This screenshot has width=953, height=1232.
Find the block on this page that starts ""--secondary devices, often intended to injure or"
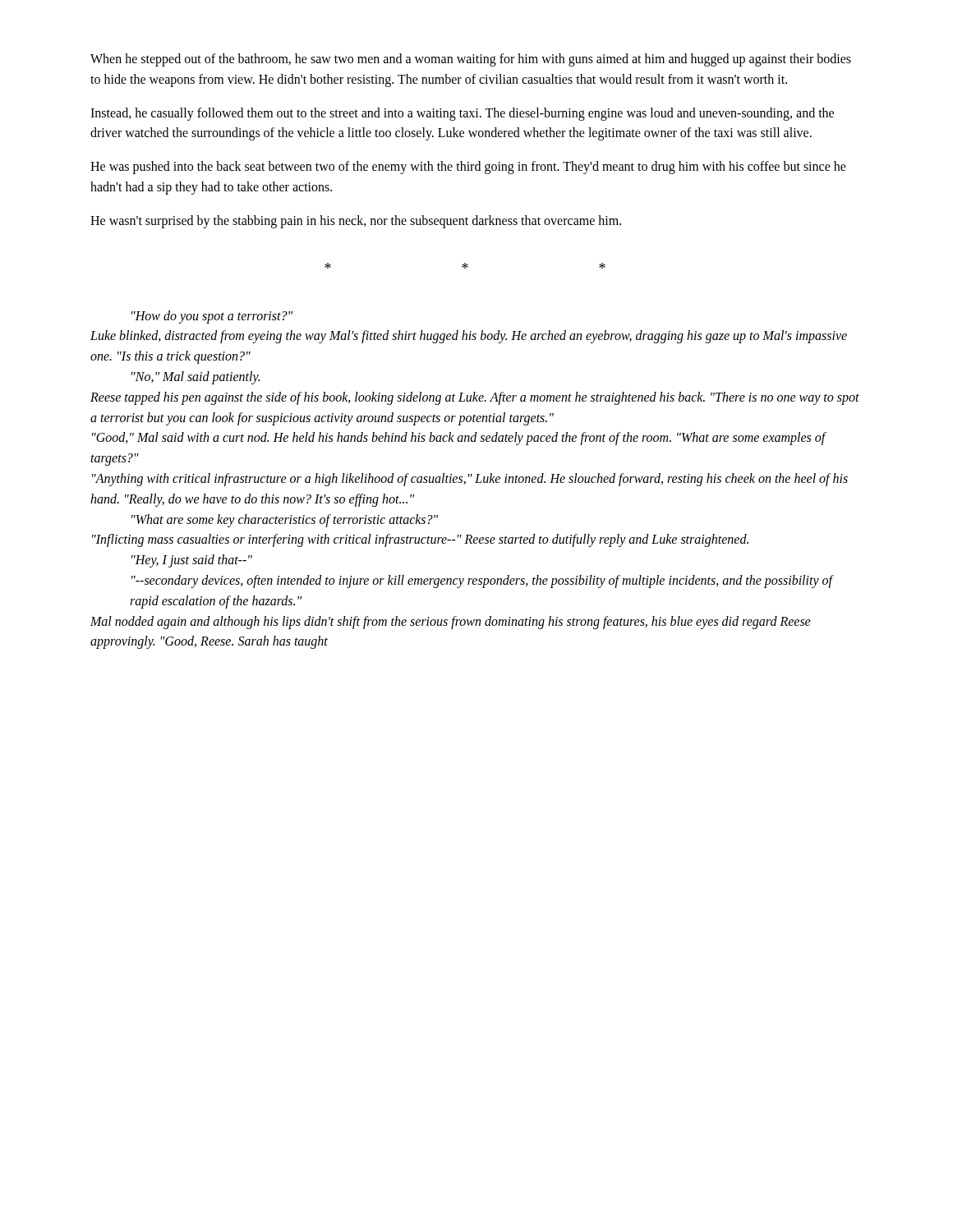(496, 591)
